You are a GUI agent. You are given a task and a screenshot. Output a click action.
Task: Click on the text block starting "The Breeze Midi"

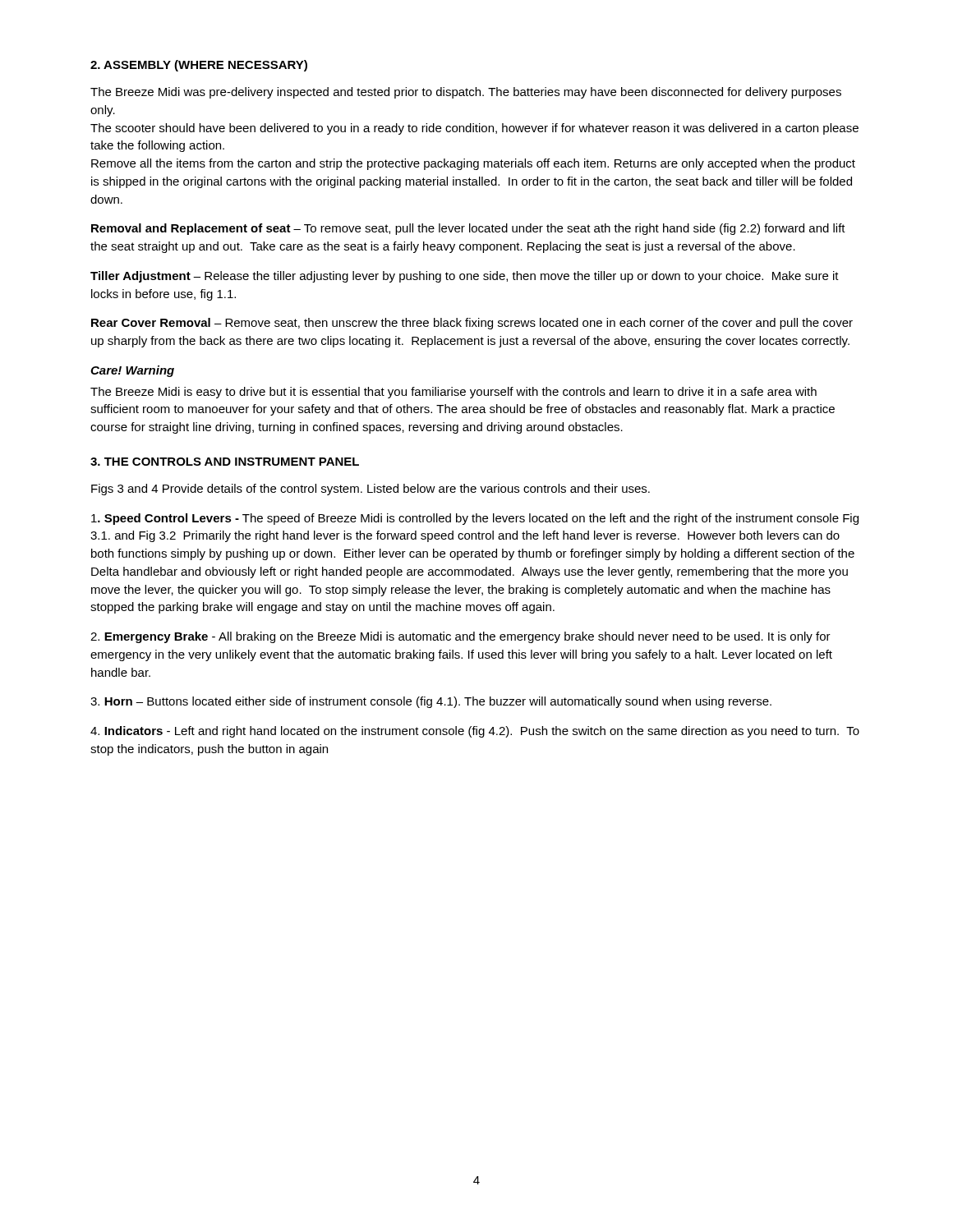pos(466,93)
